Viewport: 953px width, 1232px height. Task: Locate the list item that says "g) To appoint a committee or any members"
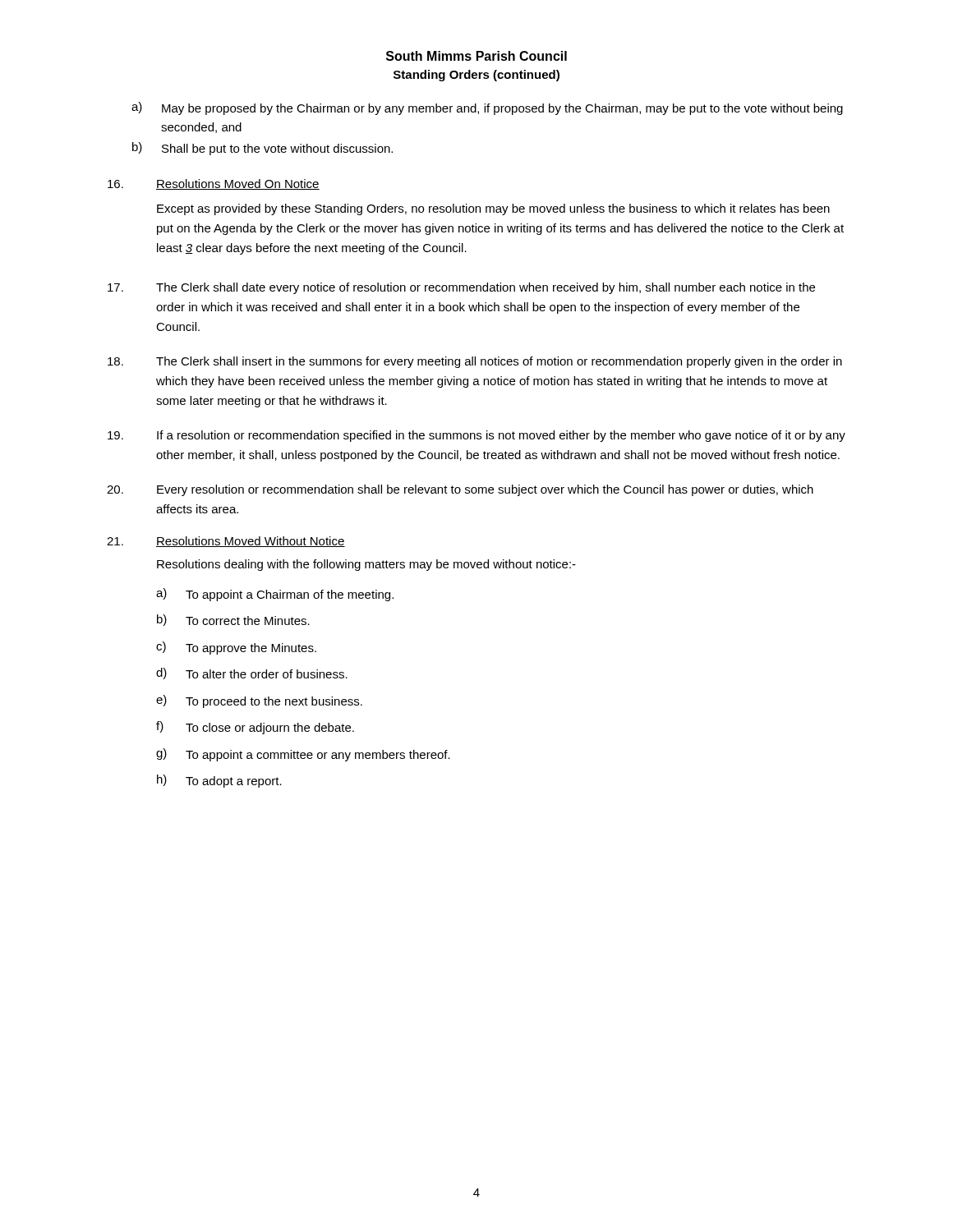(303, 755)
